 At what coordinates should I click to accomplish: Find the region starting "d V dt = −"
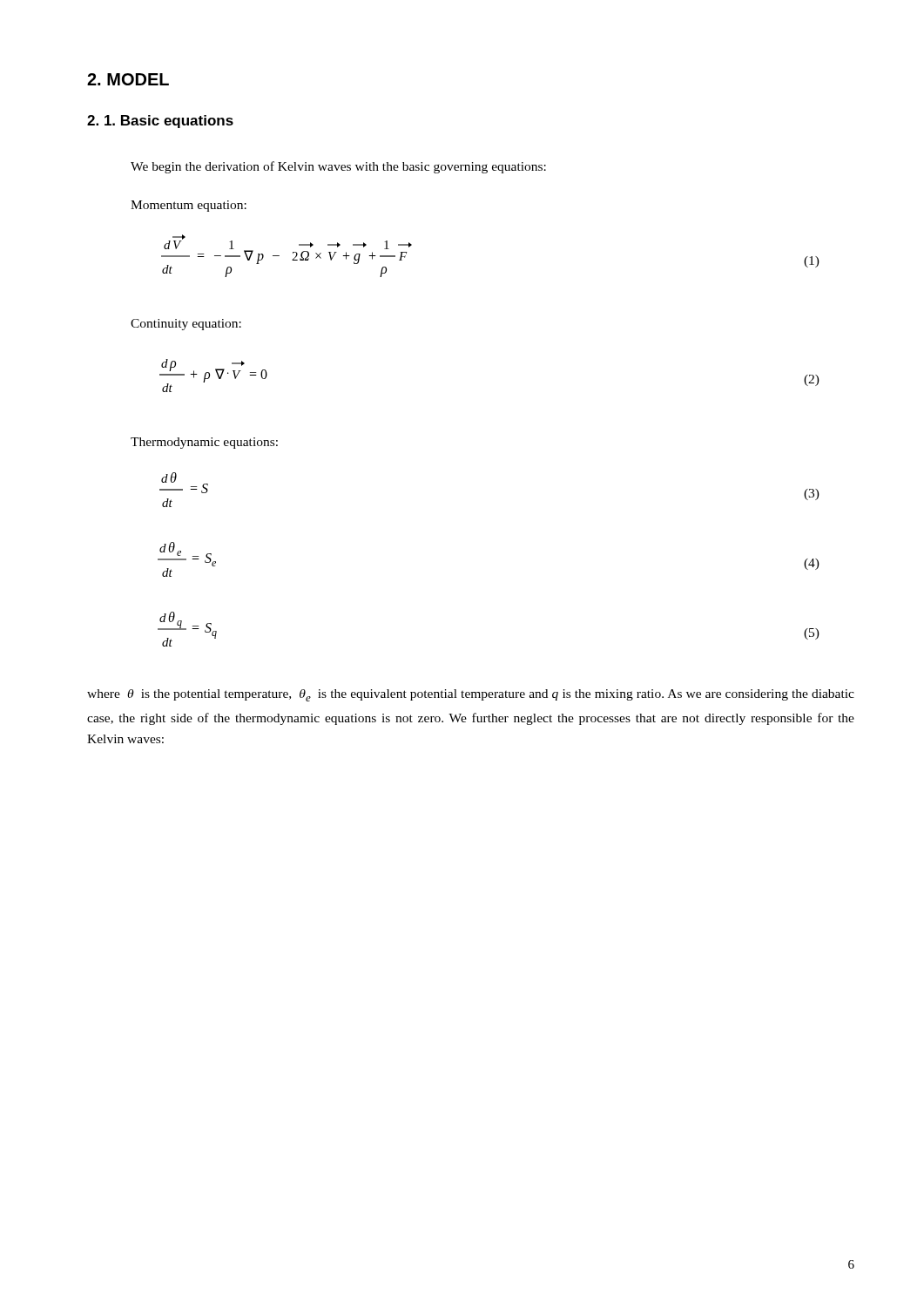307,257
